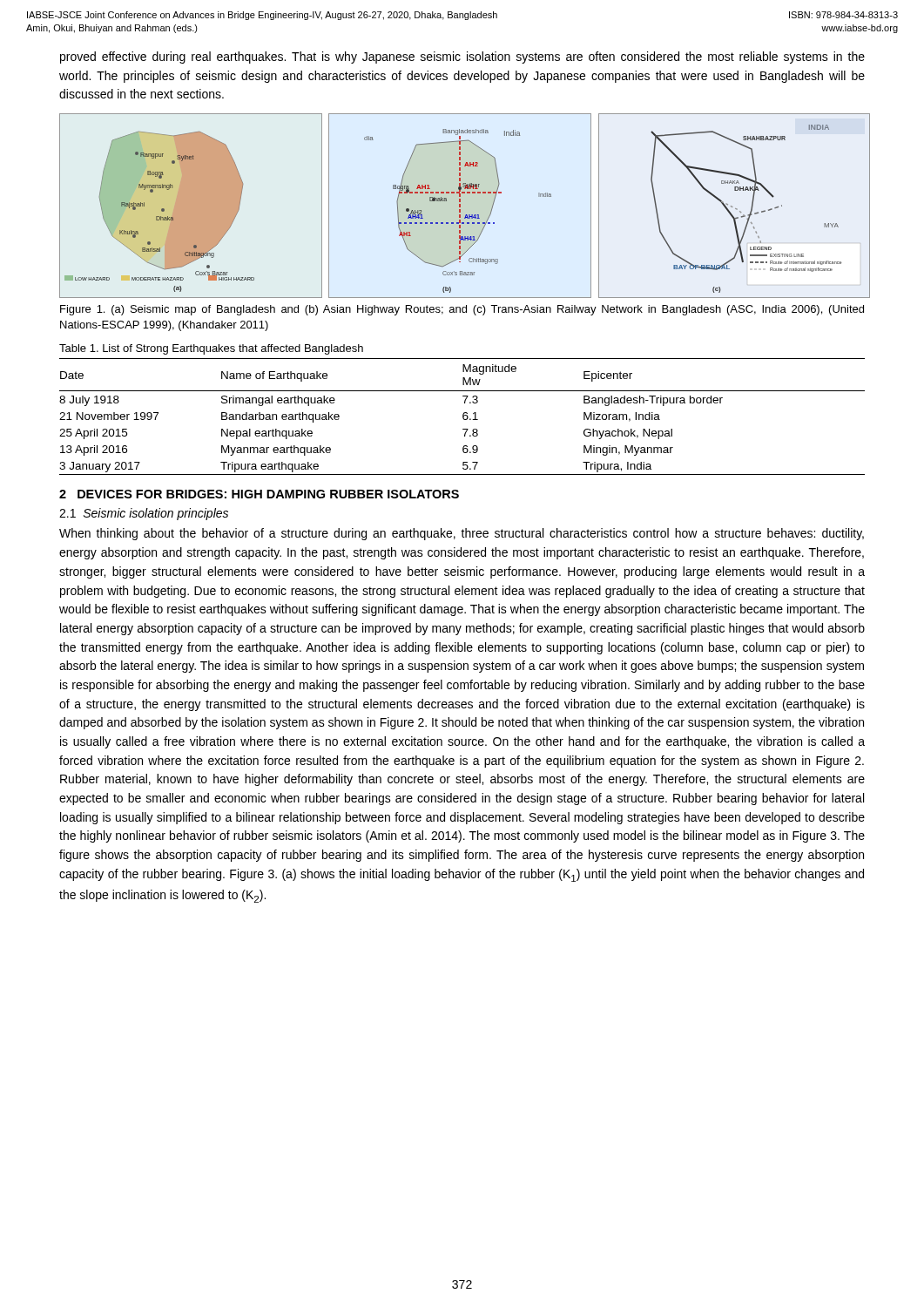Find the map
924x1307 pixels.
[x=462, y=206]
